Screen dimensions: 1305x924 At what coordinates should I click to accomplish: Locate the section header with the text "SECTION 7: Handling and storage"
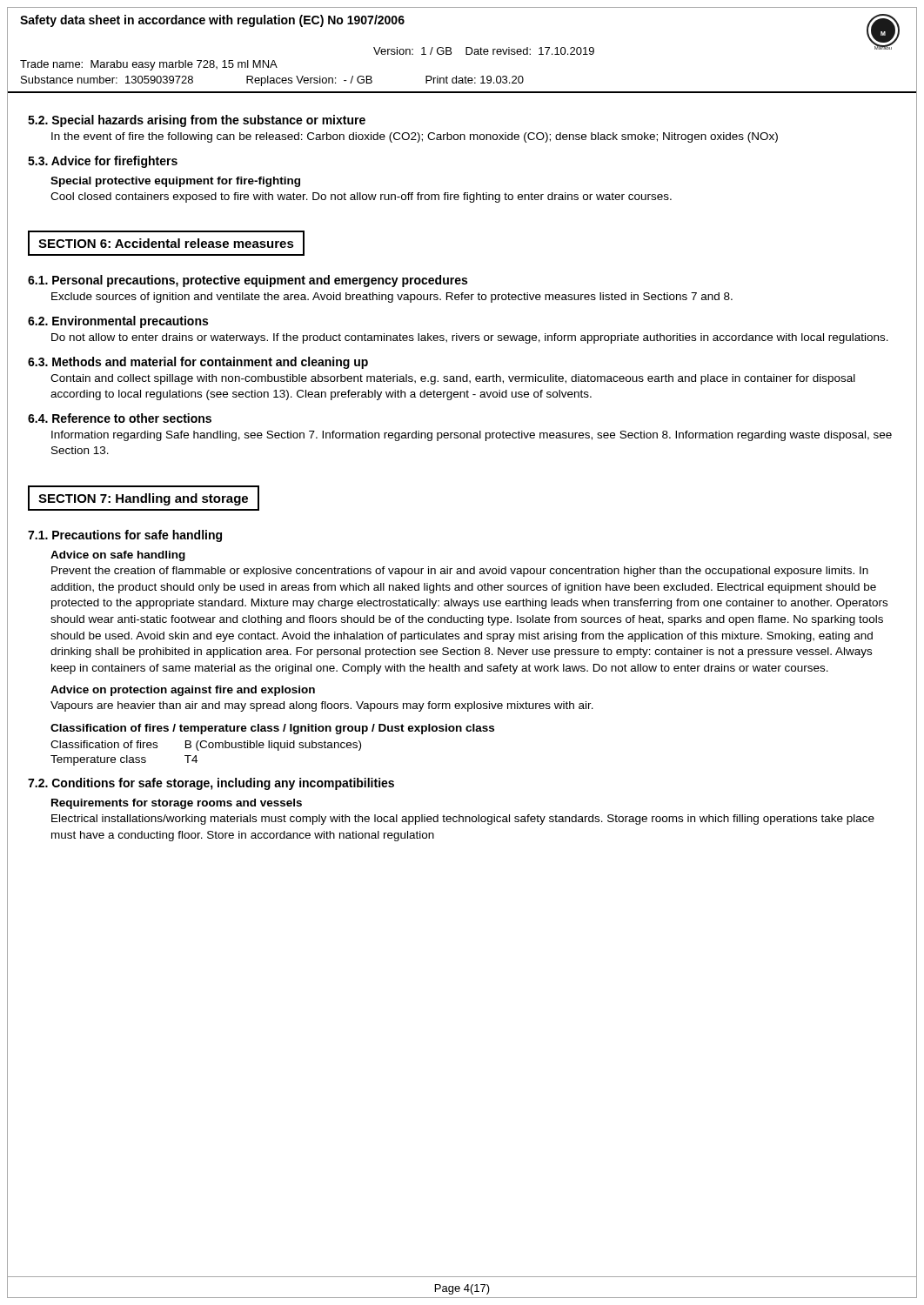(143, 498)
